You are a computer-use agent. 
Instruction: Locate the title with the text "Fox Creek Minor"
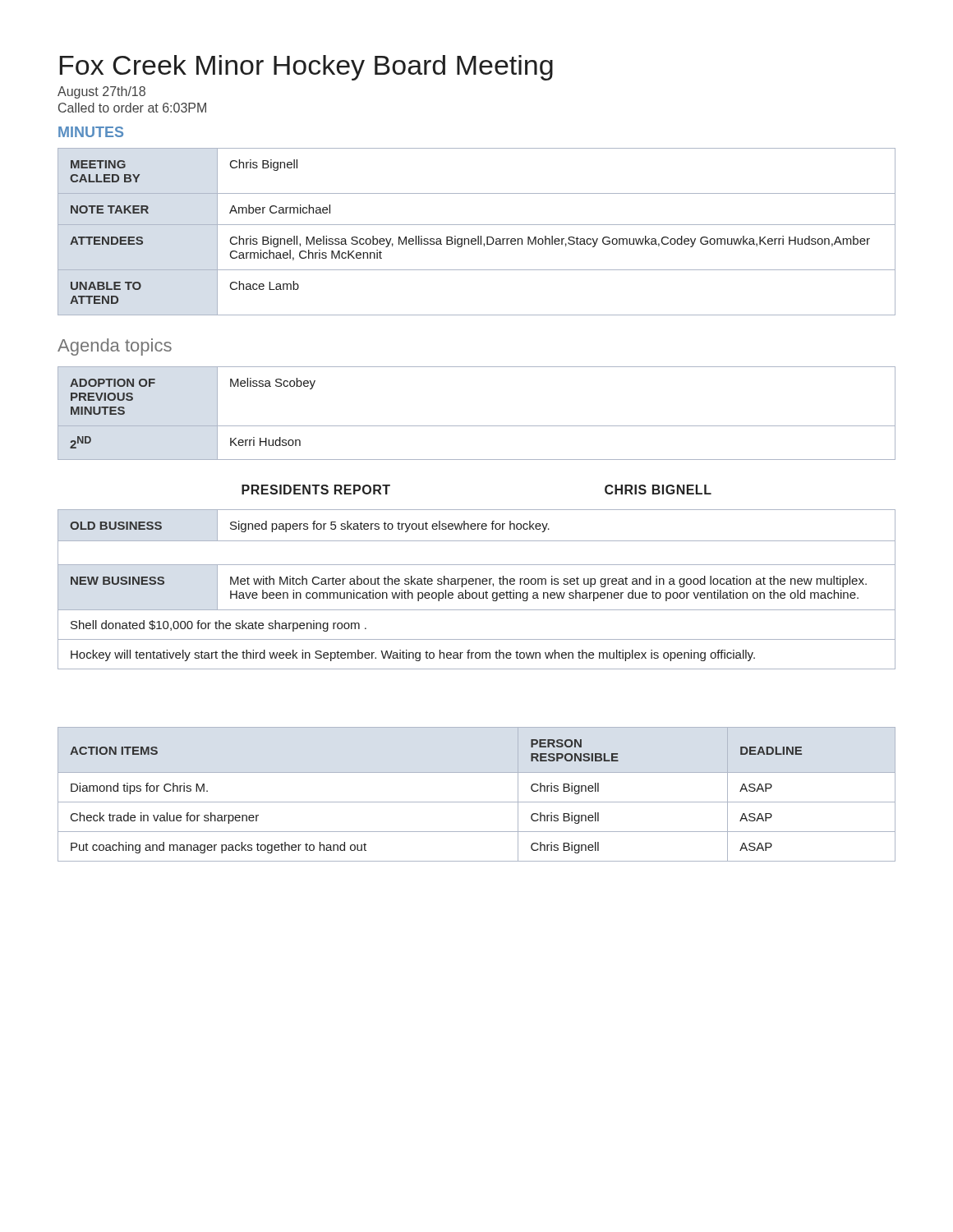(x=476, y=65)
